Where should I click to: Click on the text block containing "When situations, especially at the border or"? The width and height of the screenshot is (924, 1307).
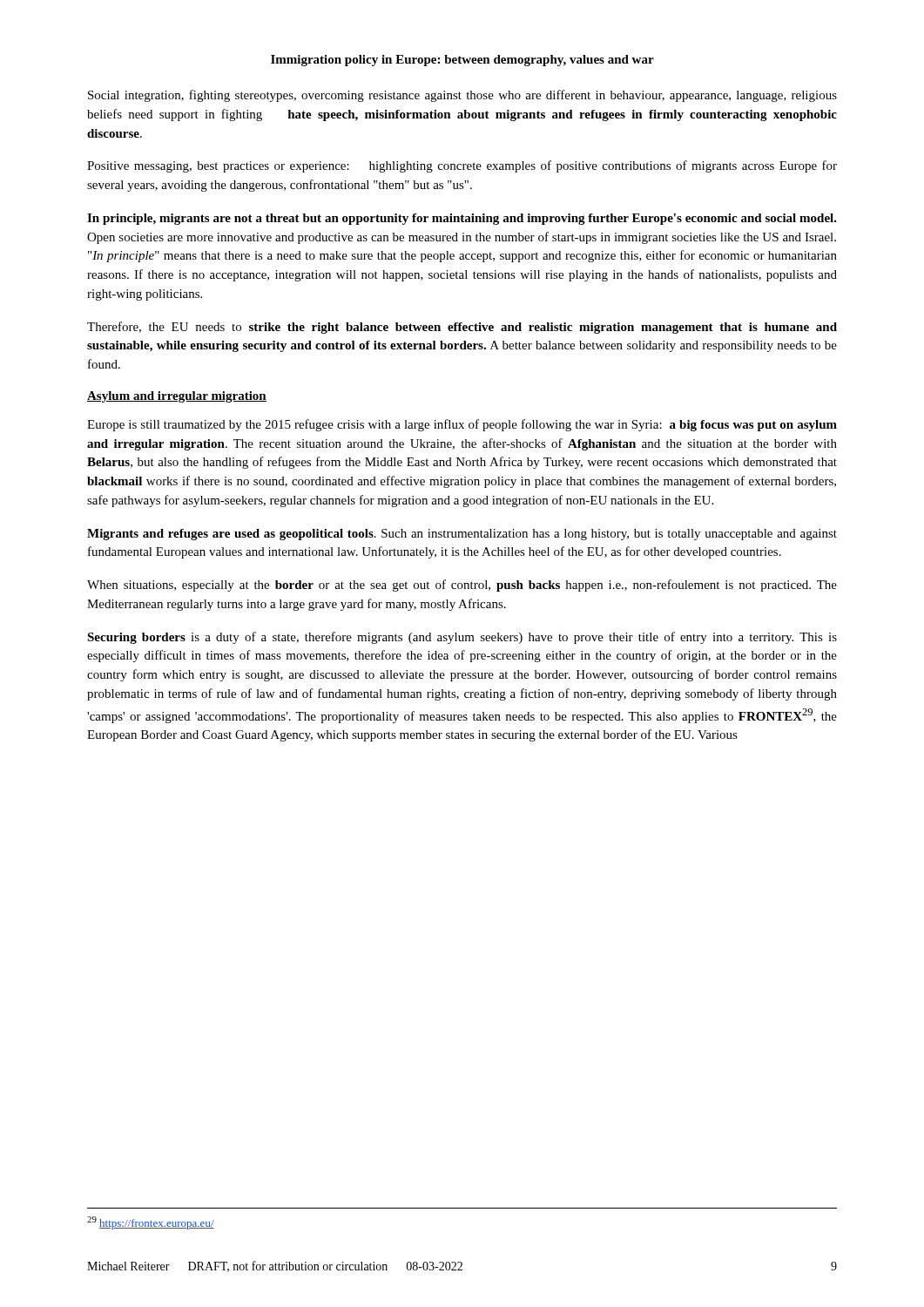point(462,594)
